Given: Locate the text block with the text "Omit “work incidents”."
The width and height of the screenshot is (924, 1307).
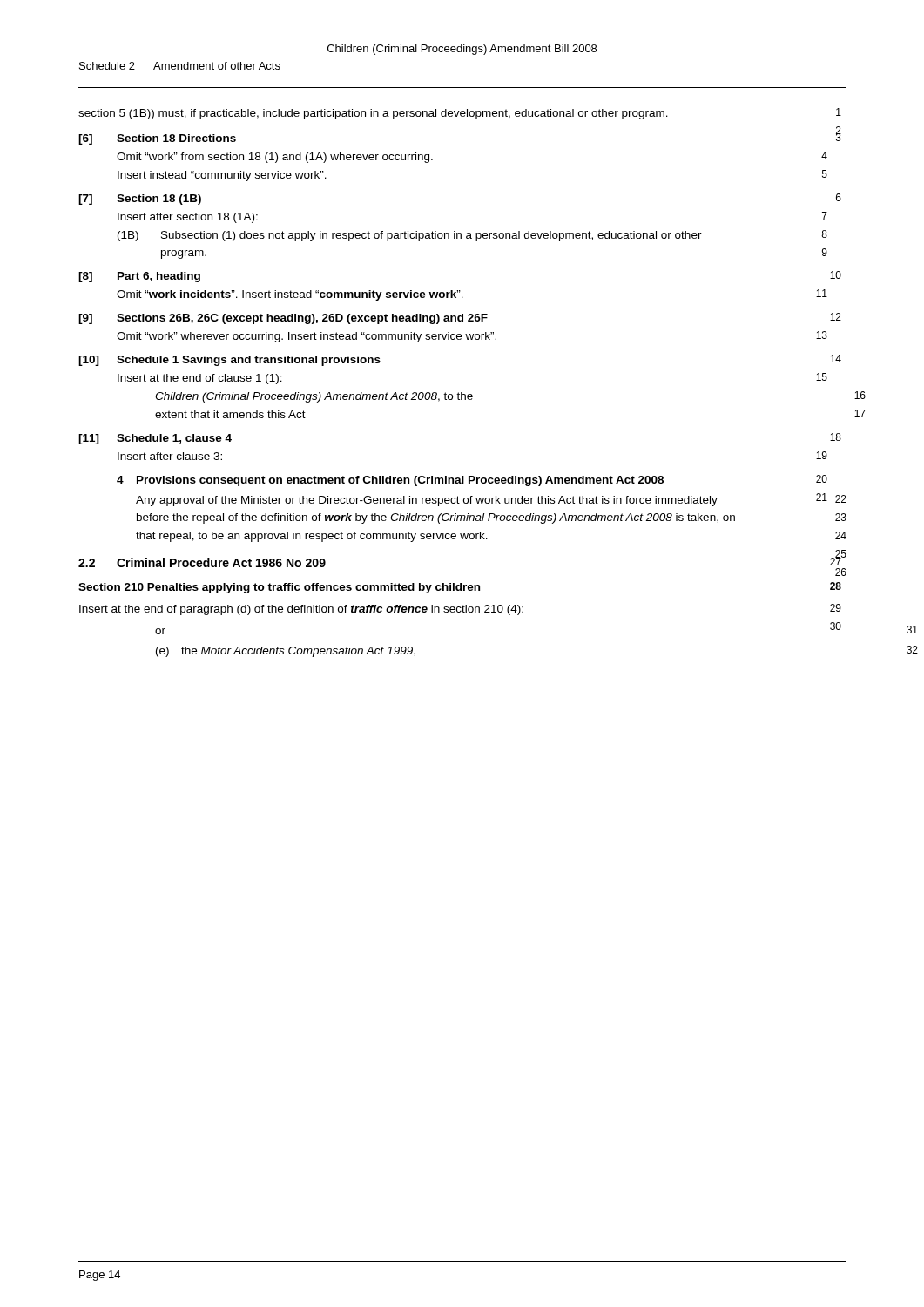Looking at the screenshot, I should [429, 294].
